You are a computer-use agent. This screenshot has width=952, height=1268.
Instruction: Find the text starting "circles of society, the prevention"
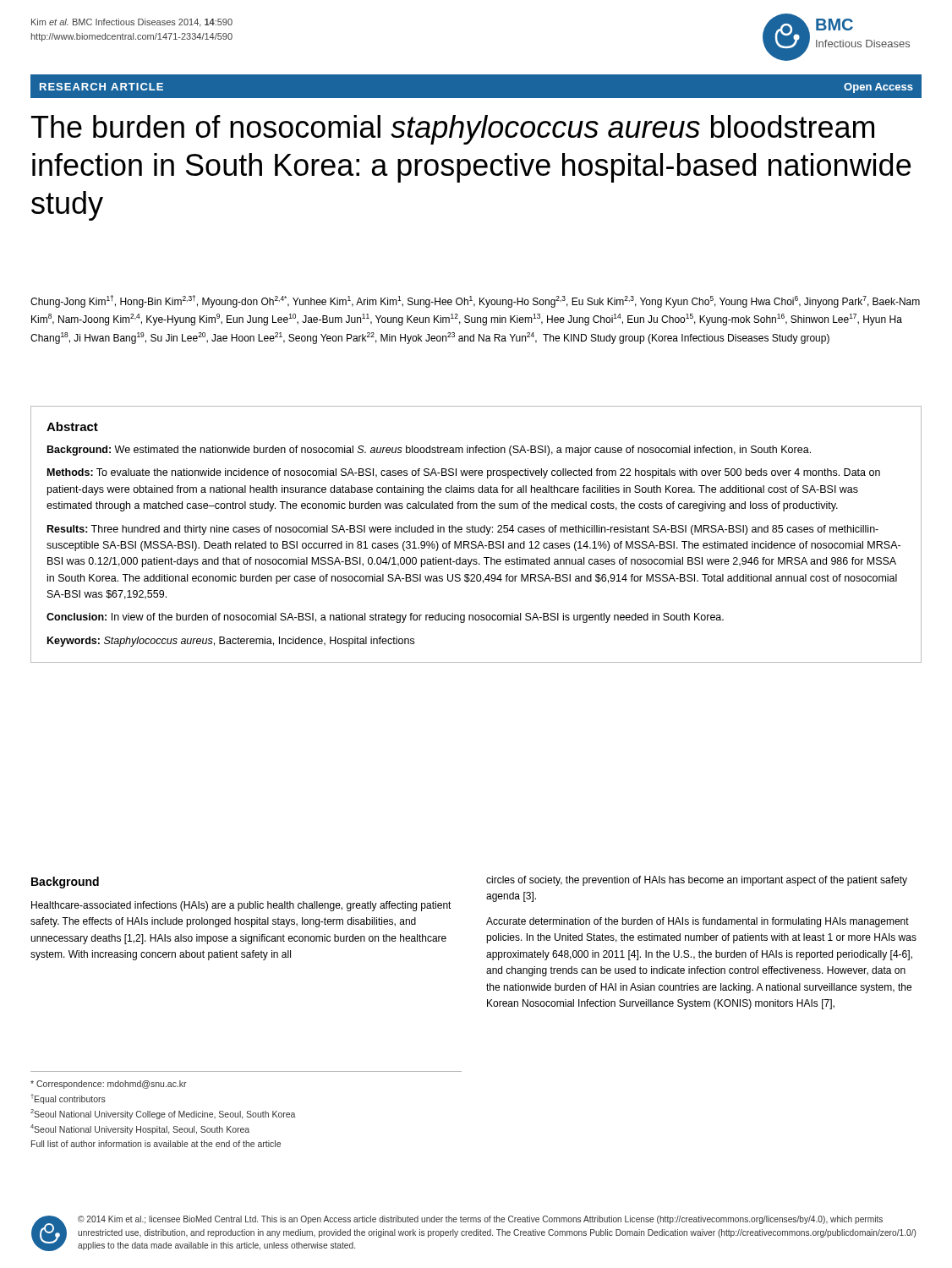pos(704,942)
